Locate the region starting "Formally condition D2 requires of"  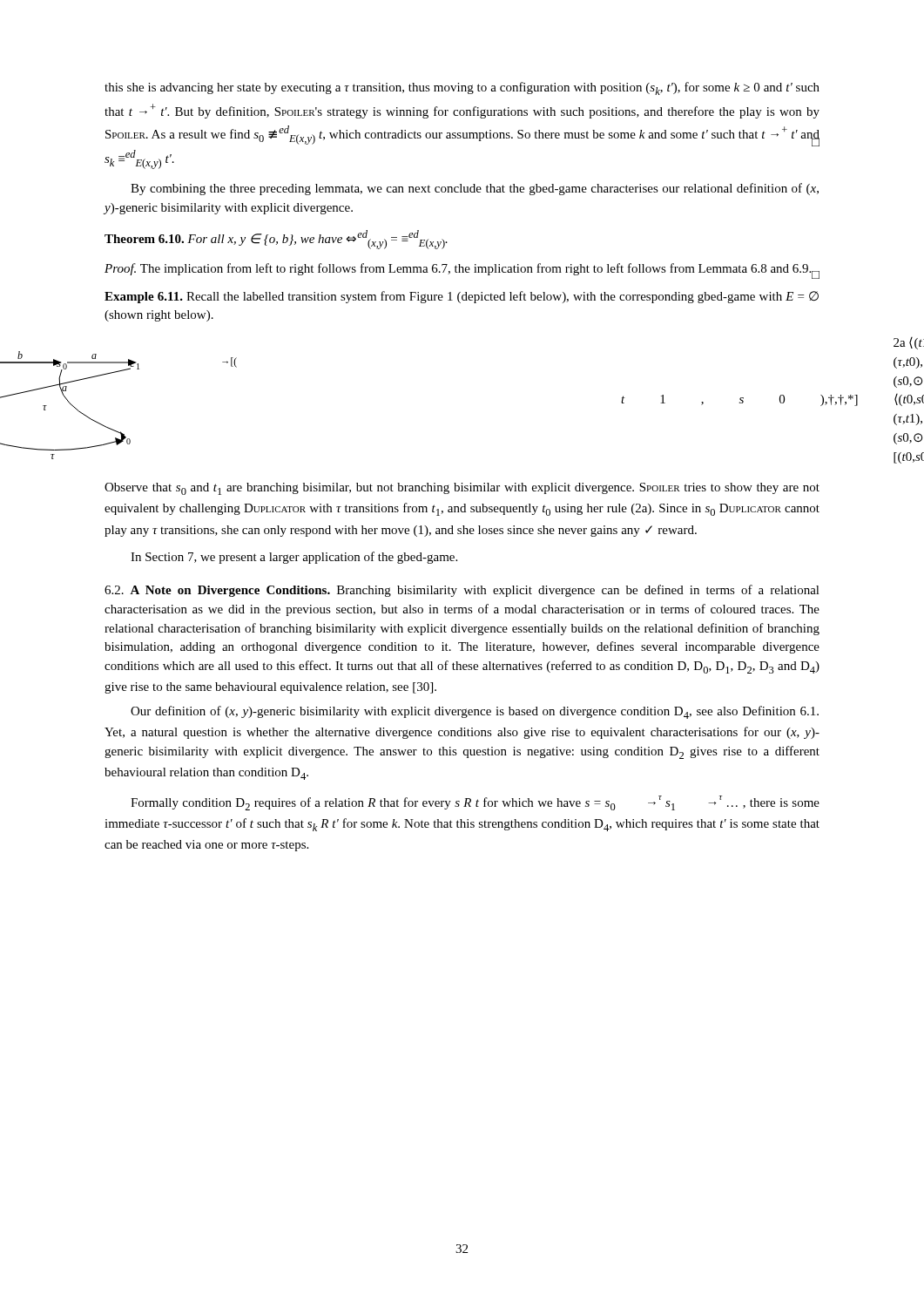point(462,822)
